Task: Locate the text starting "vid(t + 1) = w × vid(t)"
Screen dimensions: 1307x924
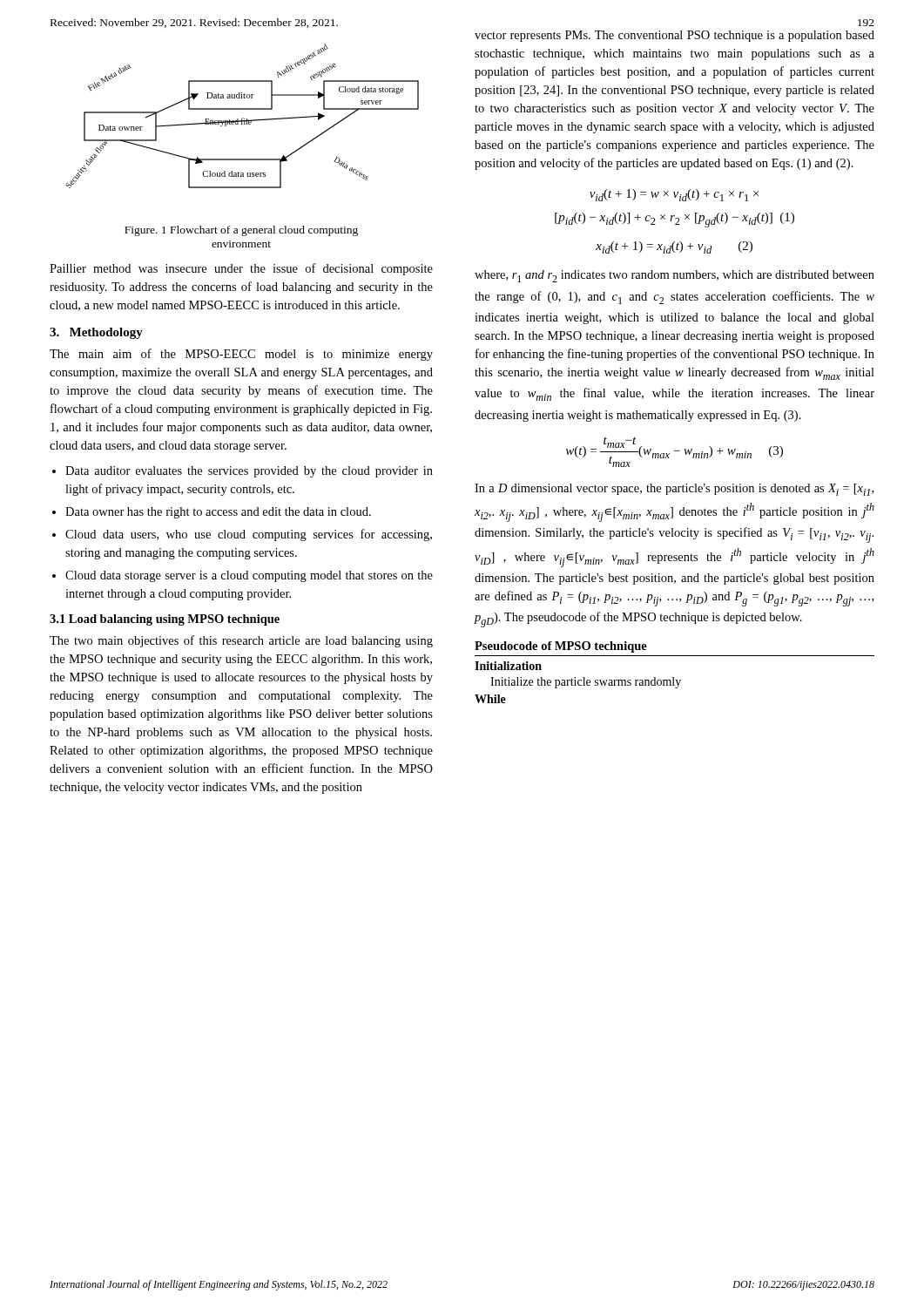Action: pyautogui.click(x=674, y=207)
